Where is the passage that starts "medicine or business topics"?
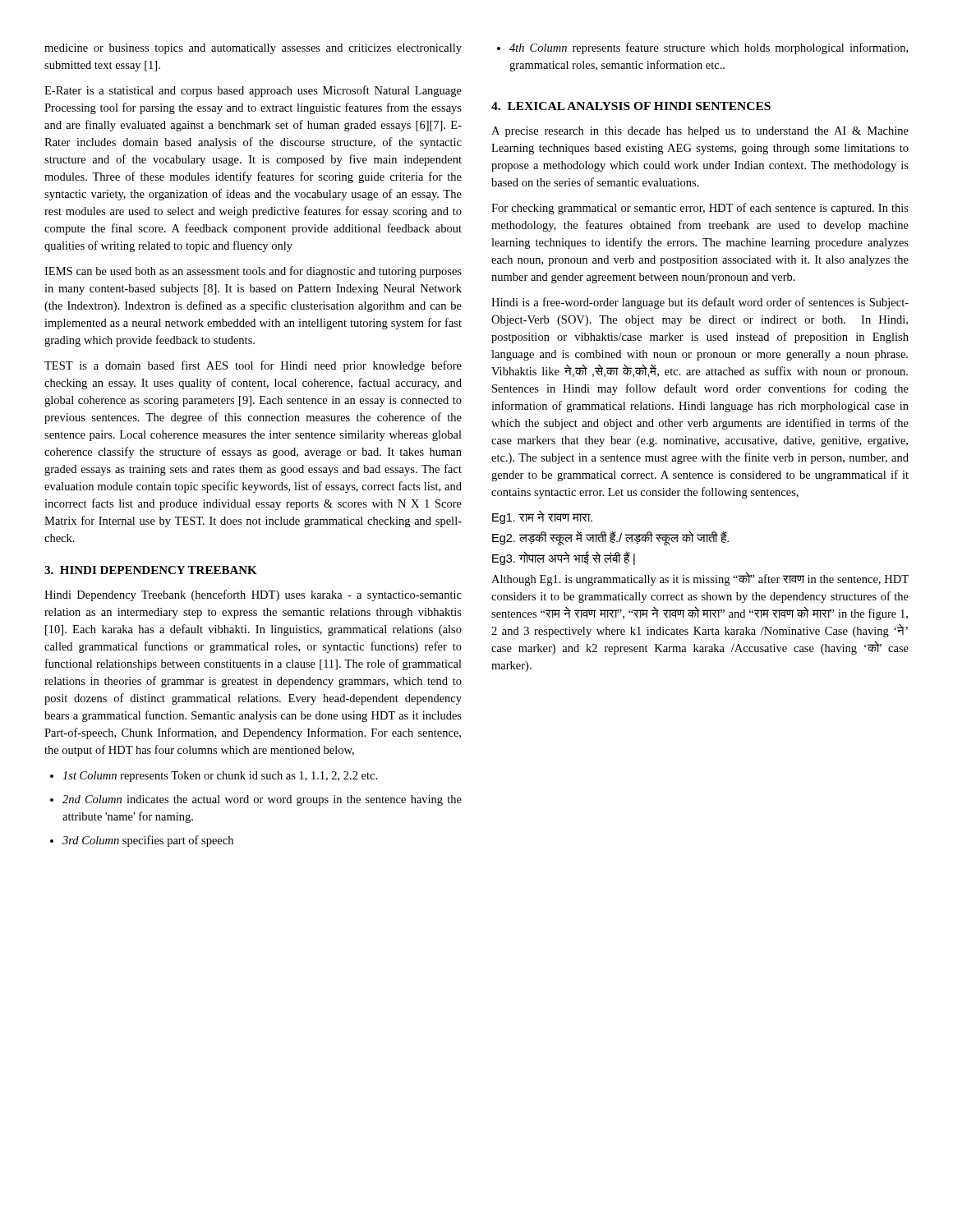 253,57
